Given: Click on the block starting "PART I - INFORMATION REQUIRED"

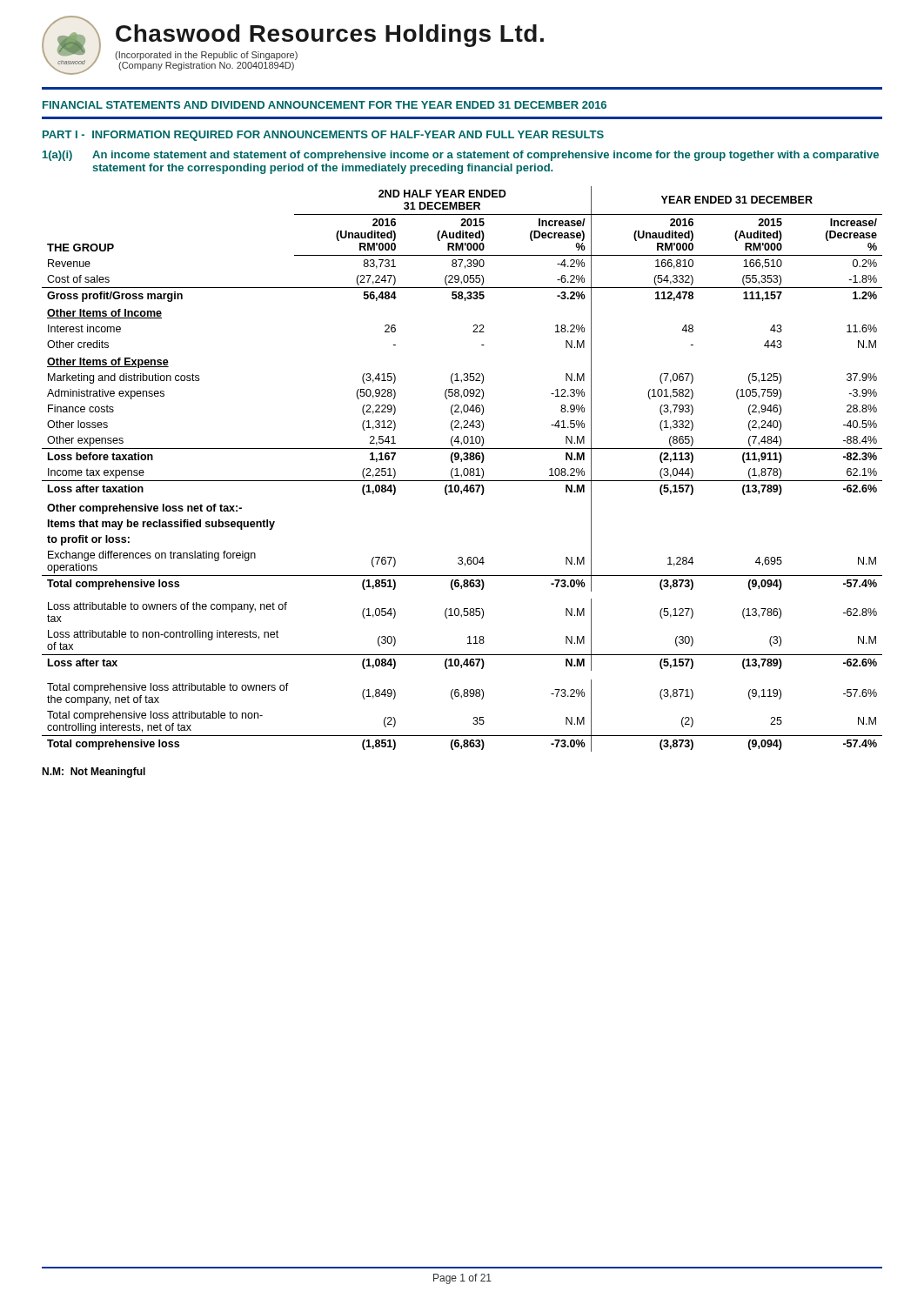Looking at the screenshot, I should click(462, 134).
